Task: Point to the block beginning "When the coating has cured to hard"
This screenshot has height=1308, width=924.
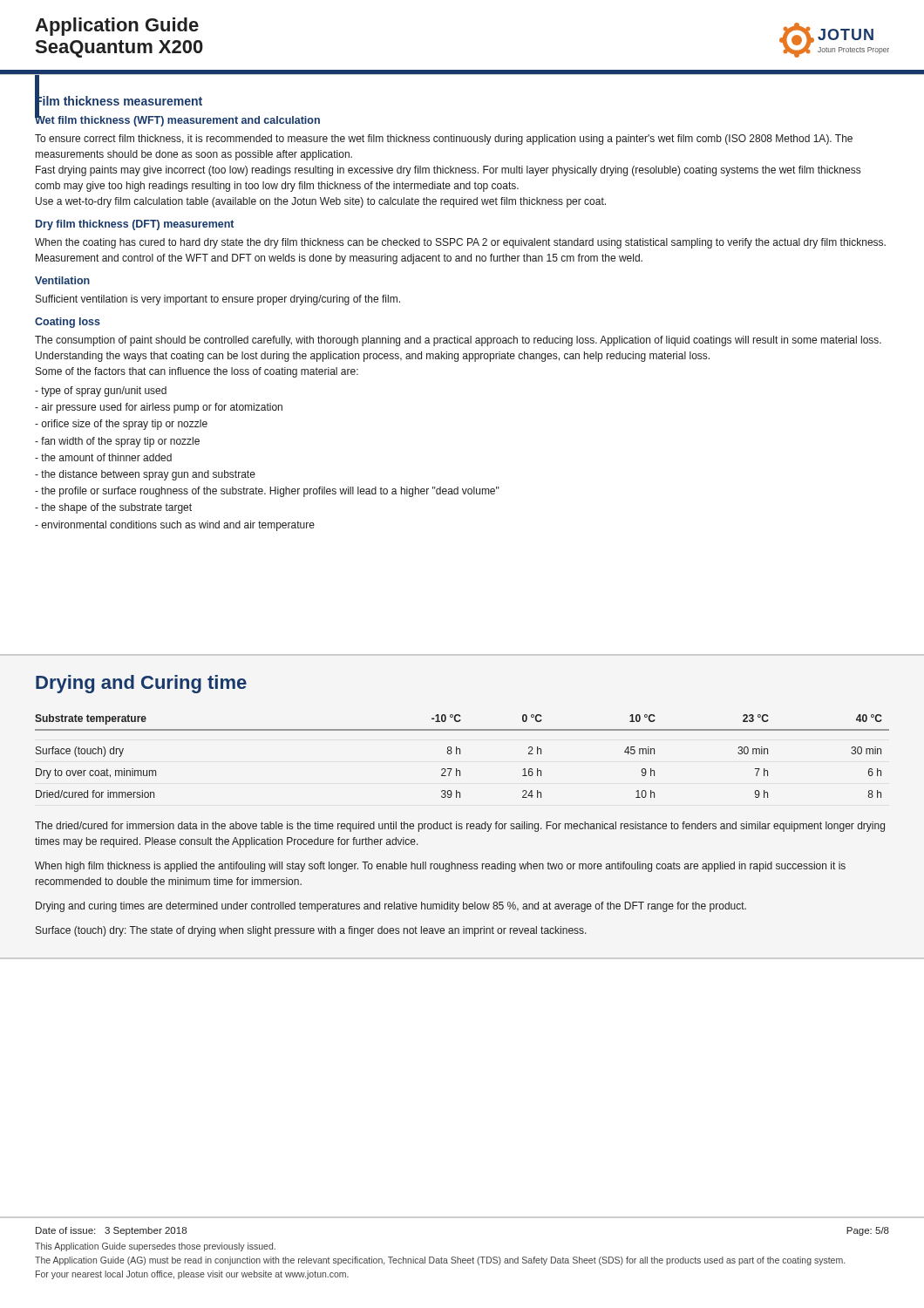Action: 461,250
